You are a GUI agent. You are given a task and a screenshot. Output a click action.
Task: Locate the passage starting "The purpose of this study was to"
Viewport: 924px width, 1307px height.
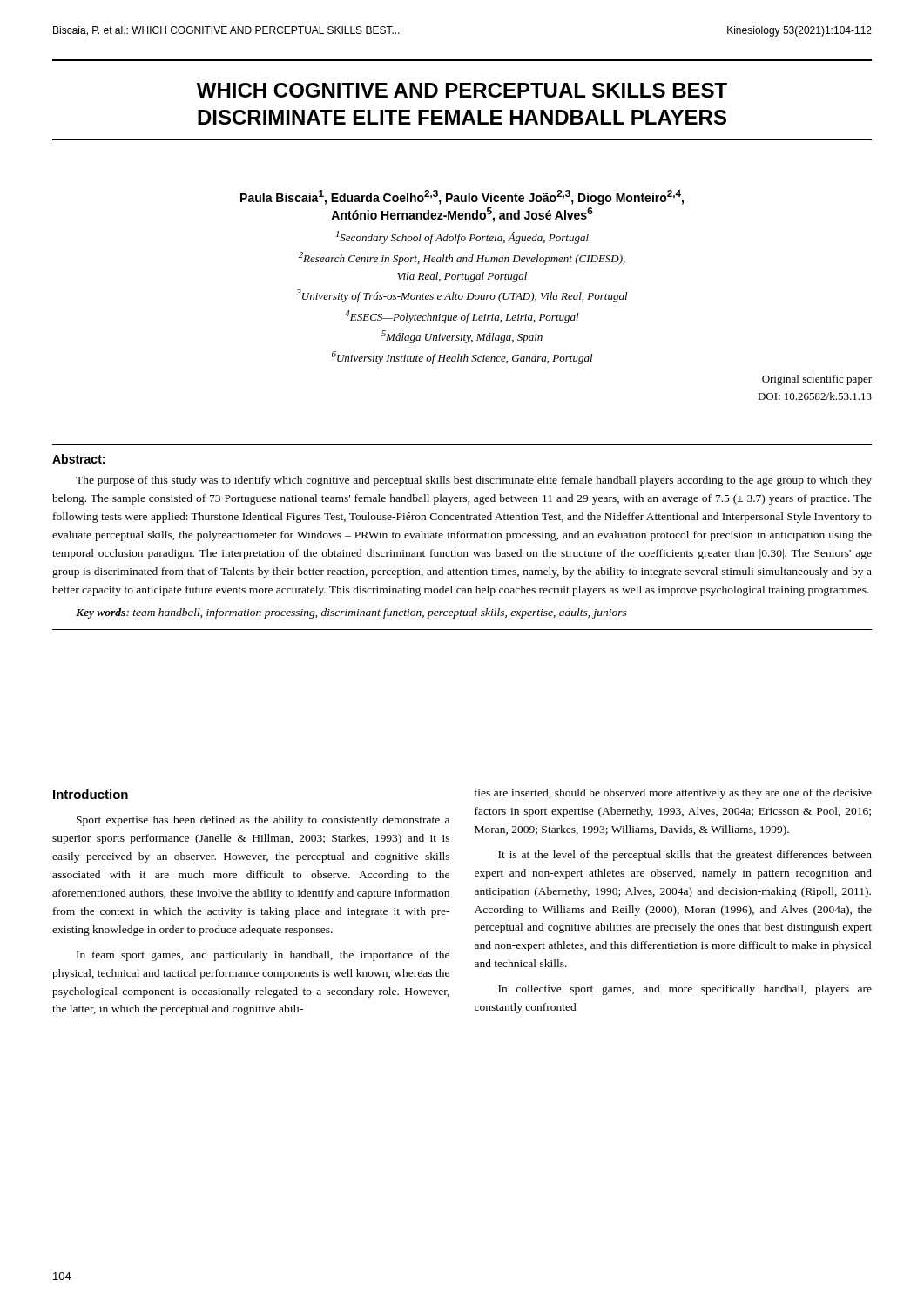[x=462, y=534]
